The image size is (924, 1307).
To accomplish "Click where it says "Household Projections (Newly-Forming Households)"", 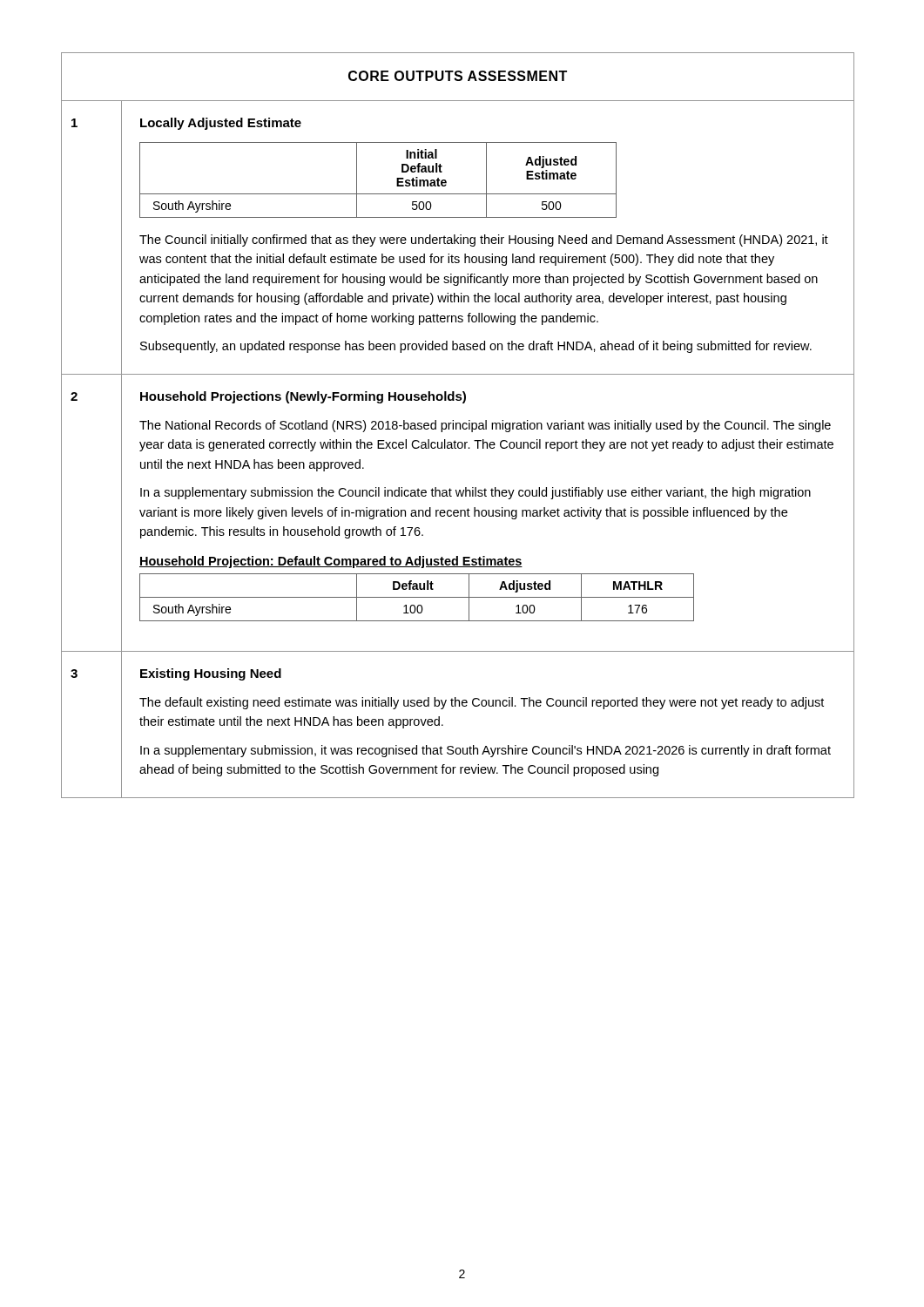I will pos(303,396).
